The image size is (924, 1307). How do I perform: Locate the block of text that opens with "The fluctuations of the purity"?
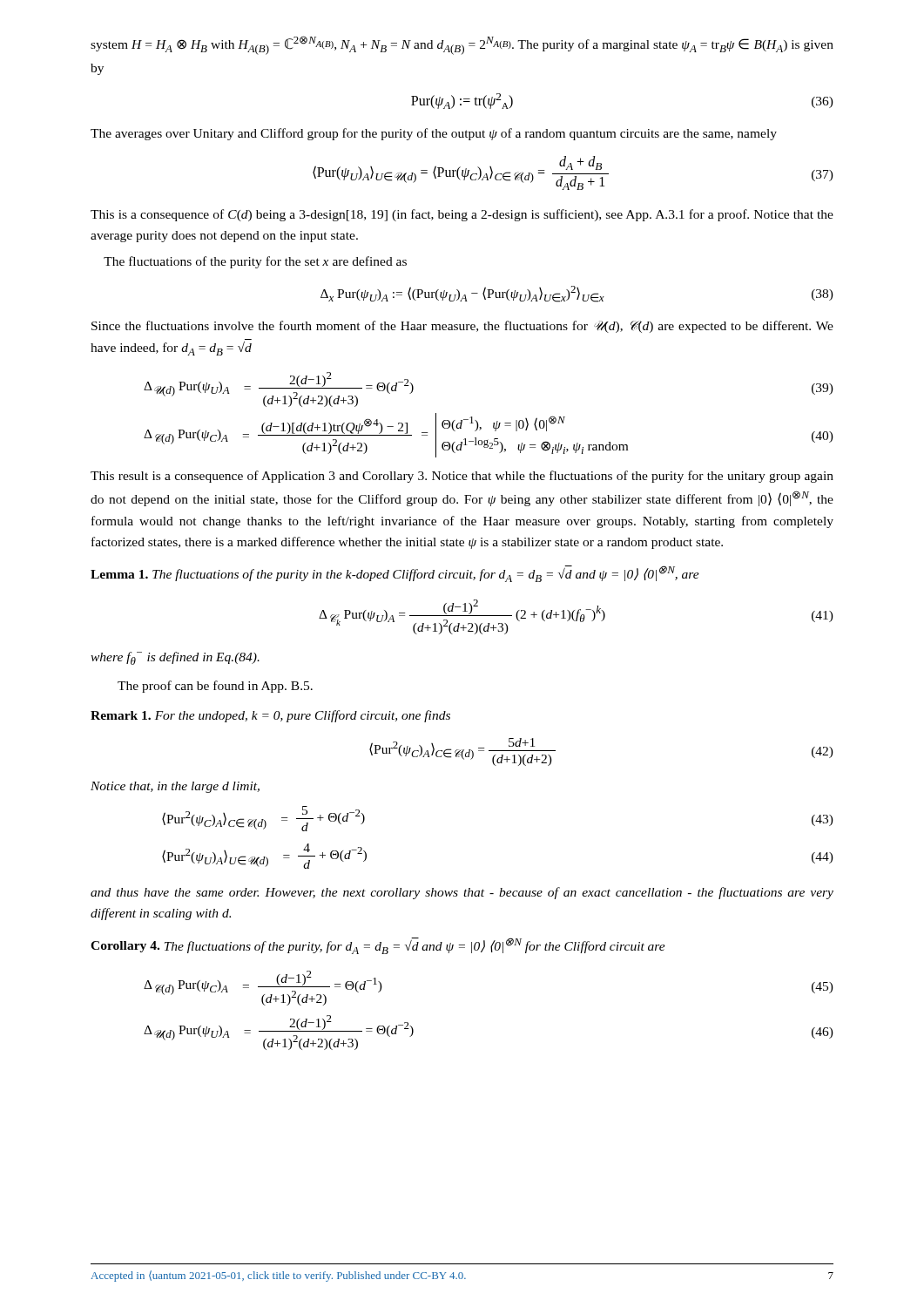[249, 261]
